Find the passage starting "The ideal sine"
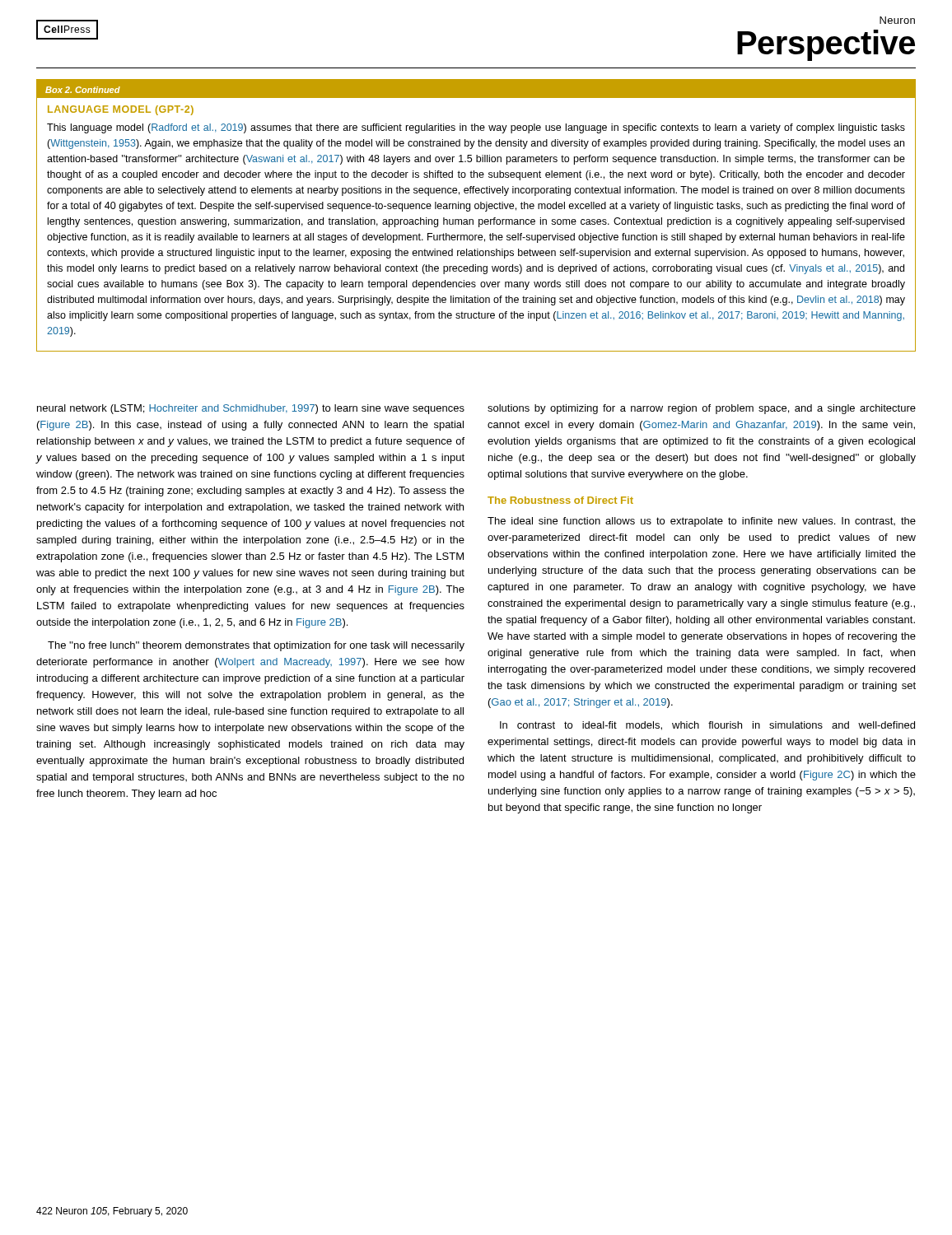 click(702, 665)
